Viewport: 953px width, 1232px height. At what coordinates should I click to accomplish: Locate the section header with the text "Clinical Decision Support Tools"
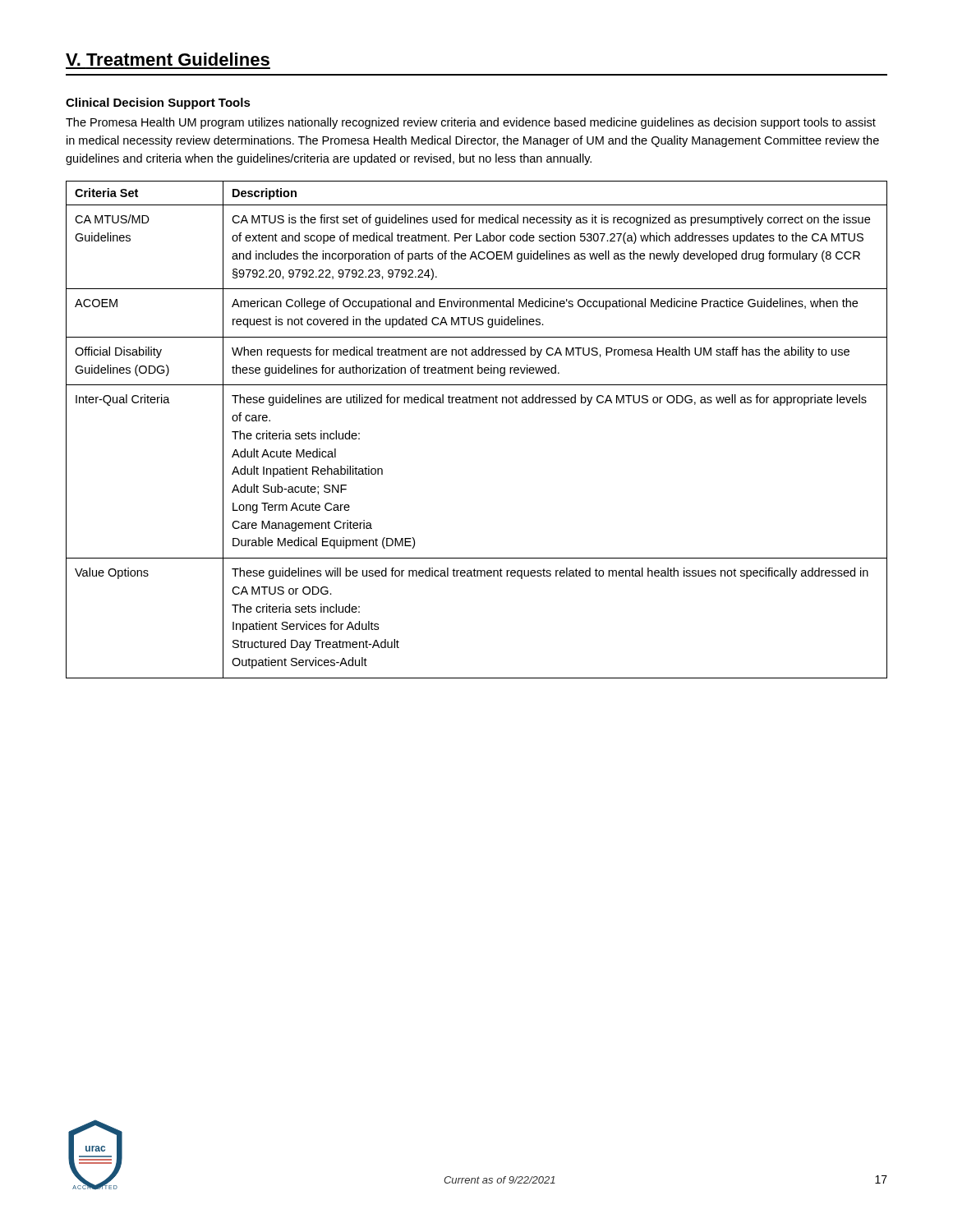[158, 102]
